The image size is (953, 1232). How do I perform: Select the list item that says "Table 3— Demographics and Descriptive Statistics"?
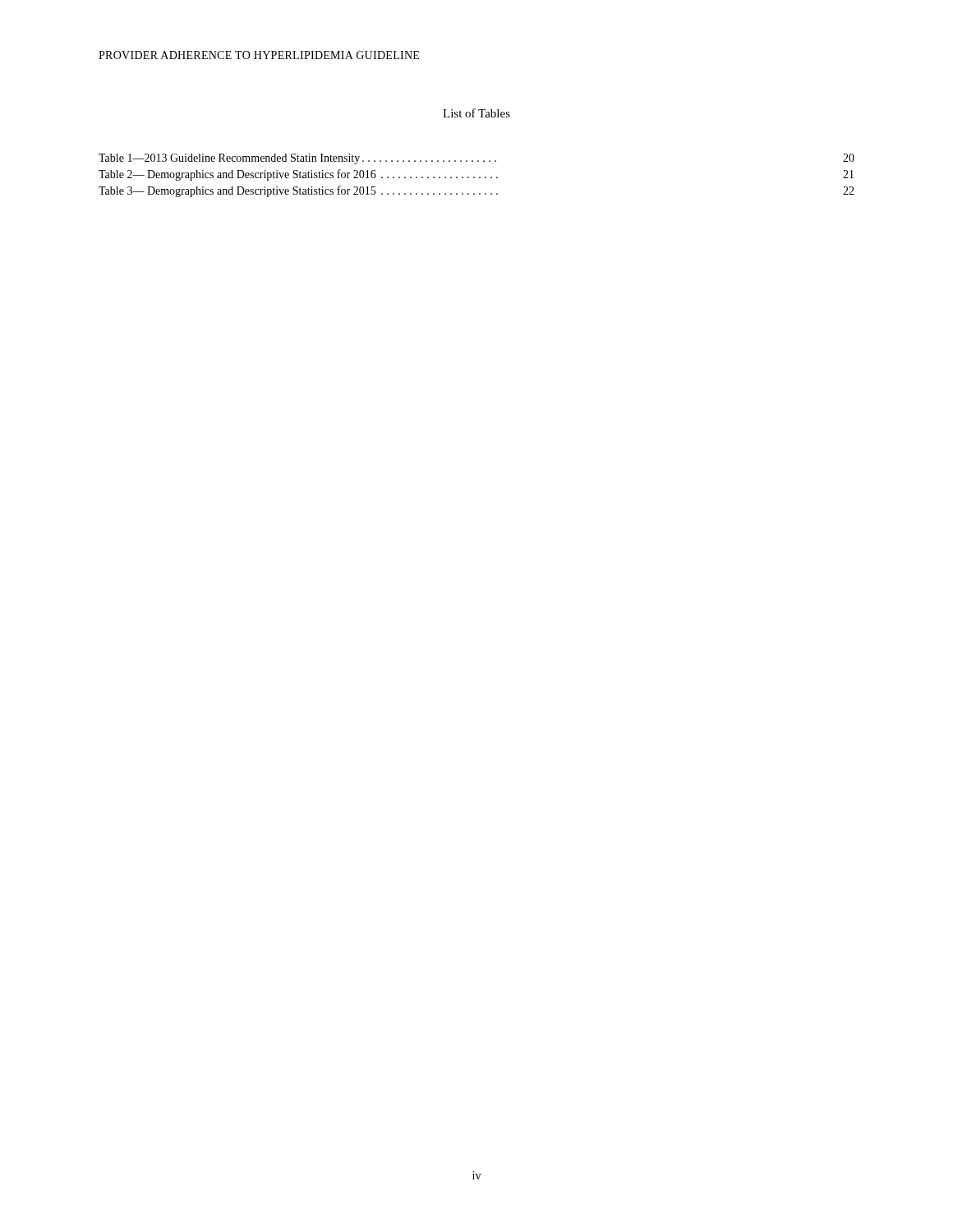click(x=476, y=191)
